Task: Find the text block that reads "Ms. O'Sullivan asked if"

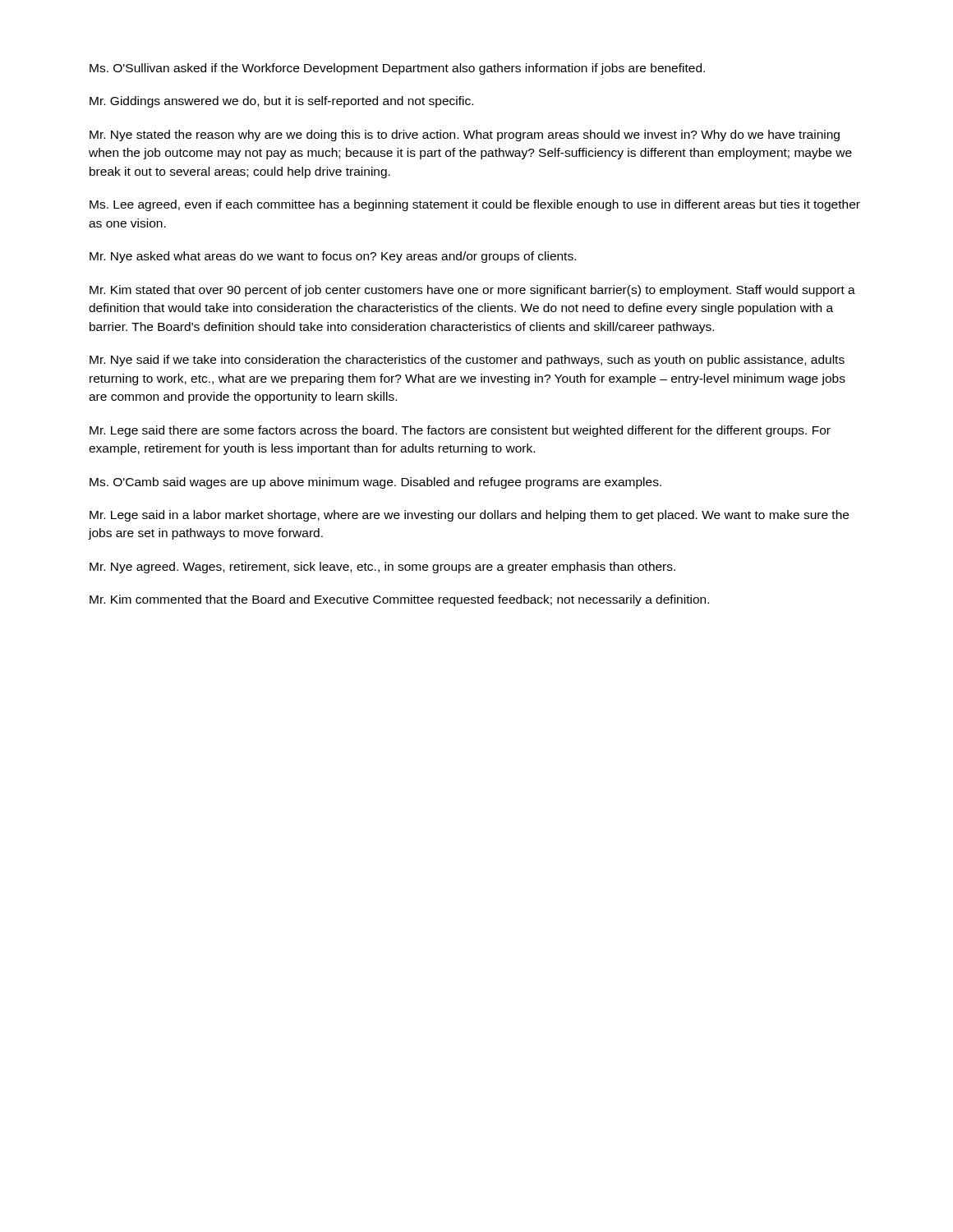Action: click(397, 68)
